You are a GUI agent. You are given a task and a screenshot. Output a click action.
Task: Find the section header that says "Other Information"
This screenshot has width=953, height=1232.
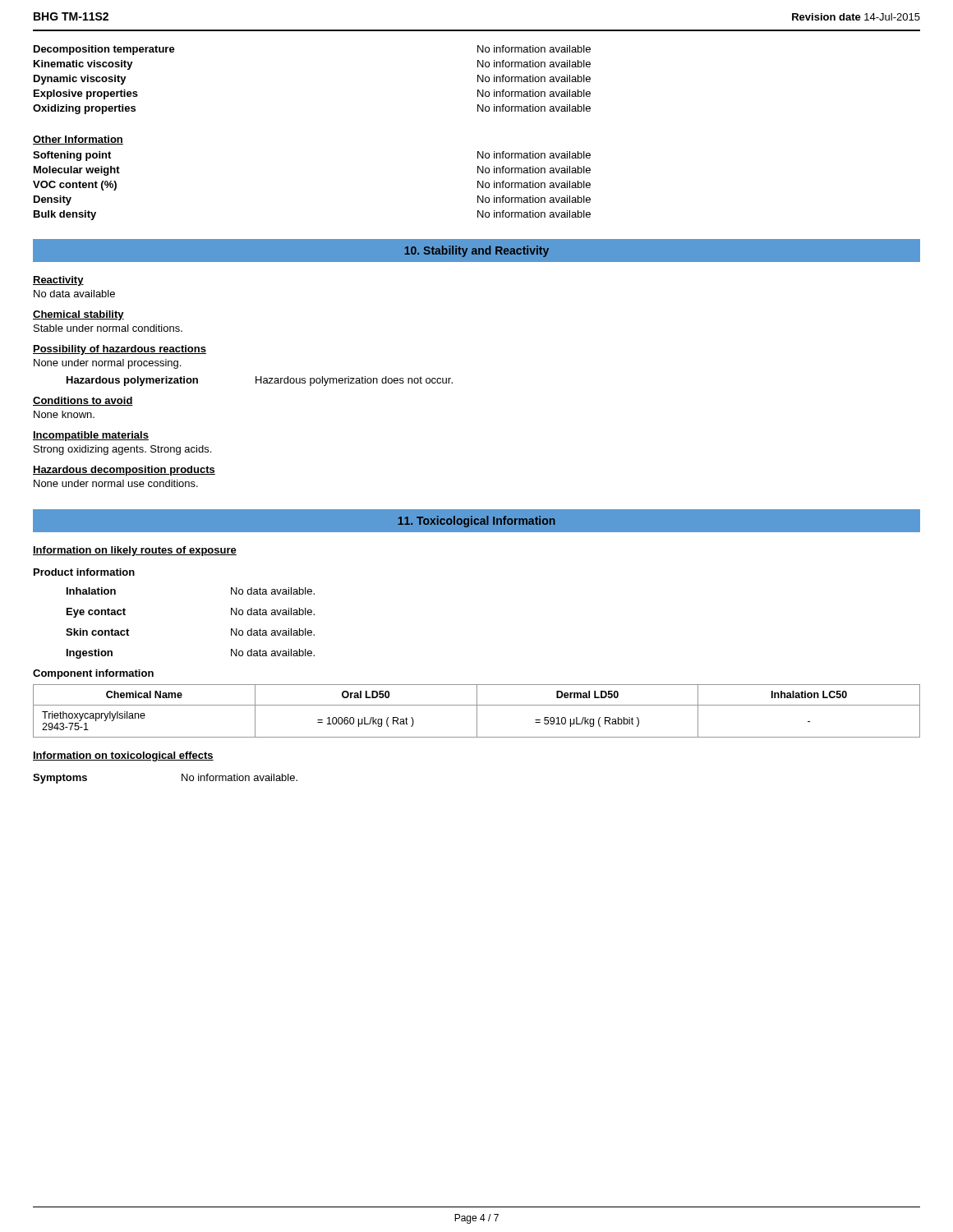(x=78, y=139)
